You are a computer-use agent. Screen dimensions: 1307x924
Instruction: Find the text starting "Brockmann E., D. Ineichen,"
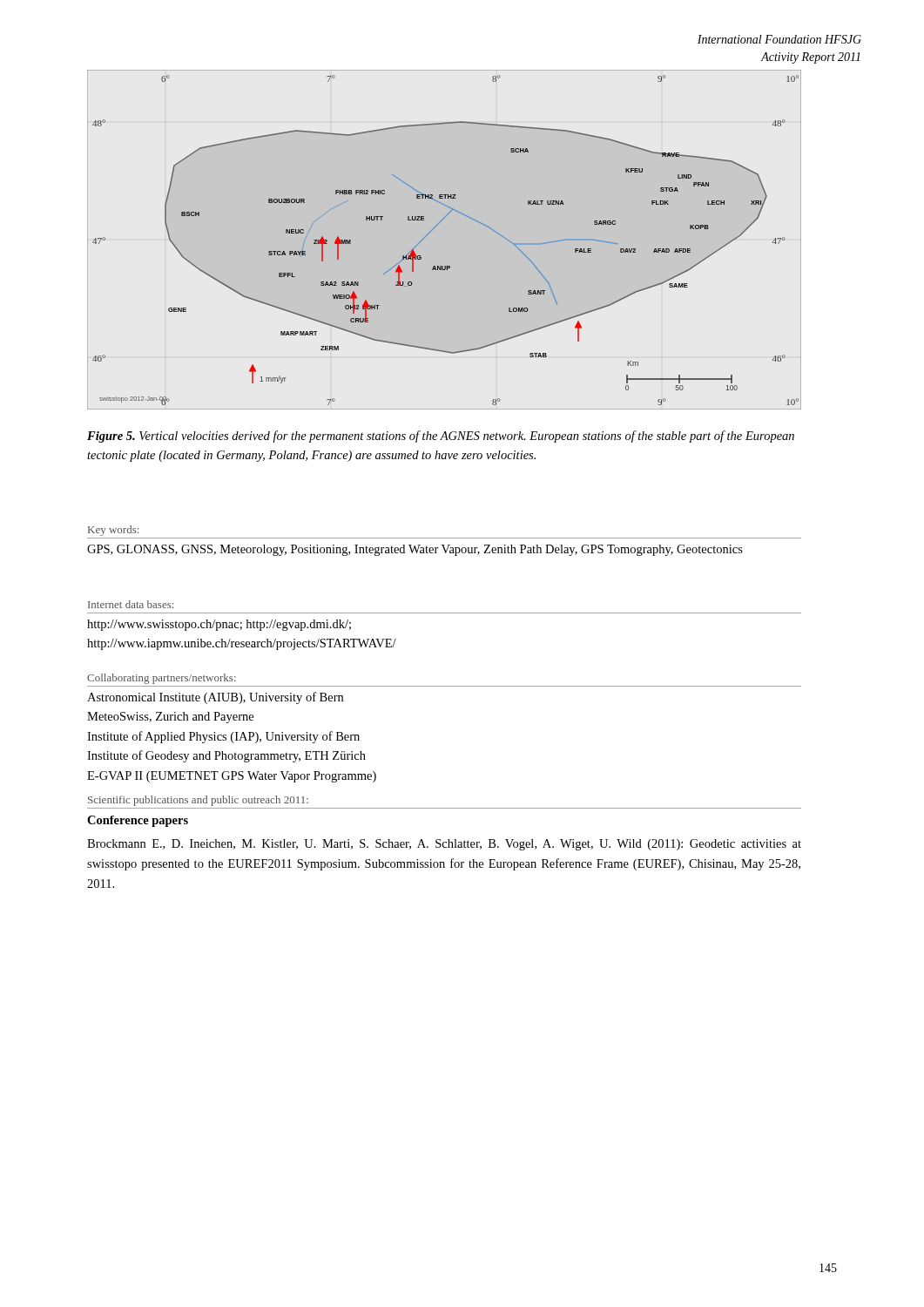click(x=444, y=864)
